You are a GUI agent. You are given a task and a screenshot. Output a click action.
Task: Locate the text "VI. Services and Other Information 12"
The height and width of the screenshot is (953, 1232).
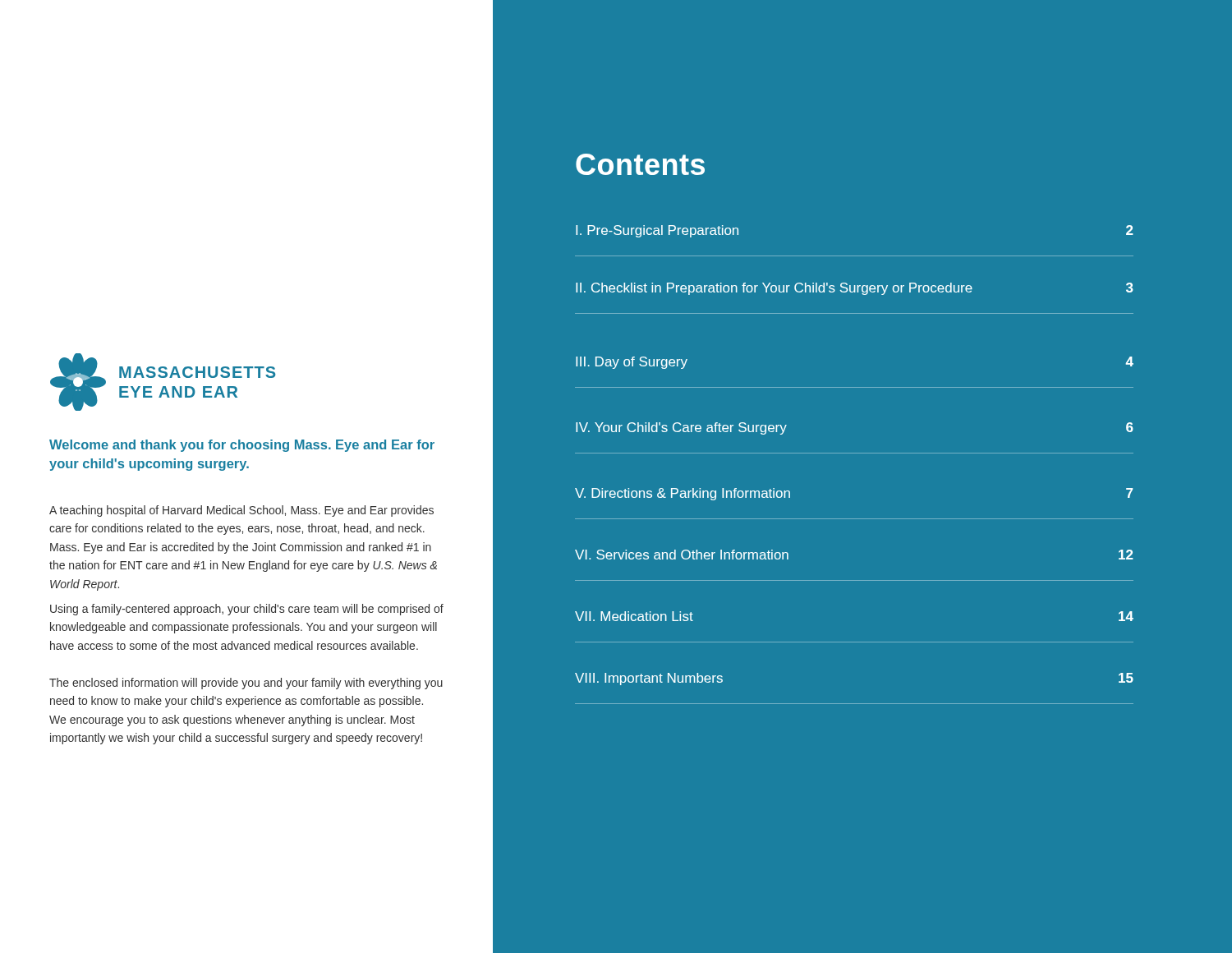683,552
